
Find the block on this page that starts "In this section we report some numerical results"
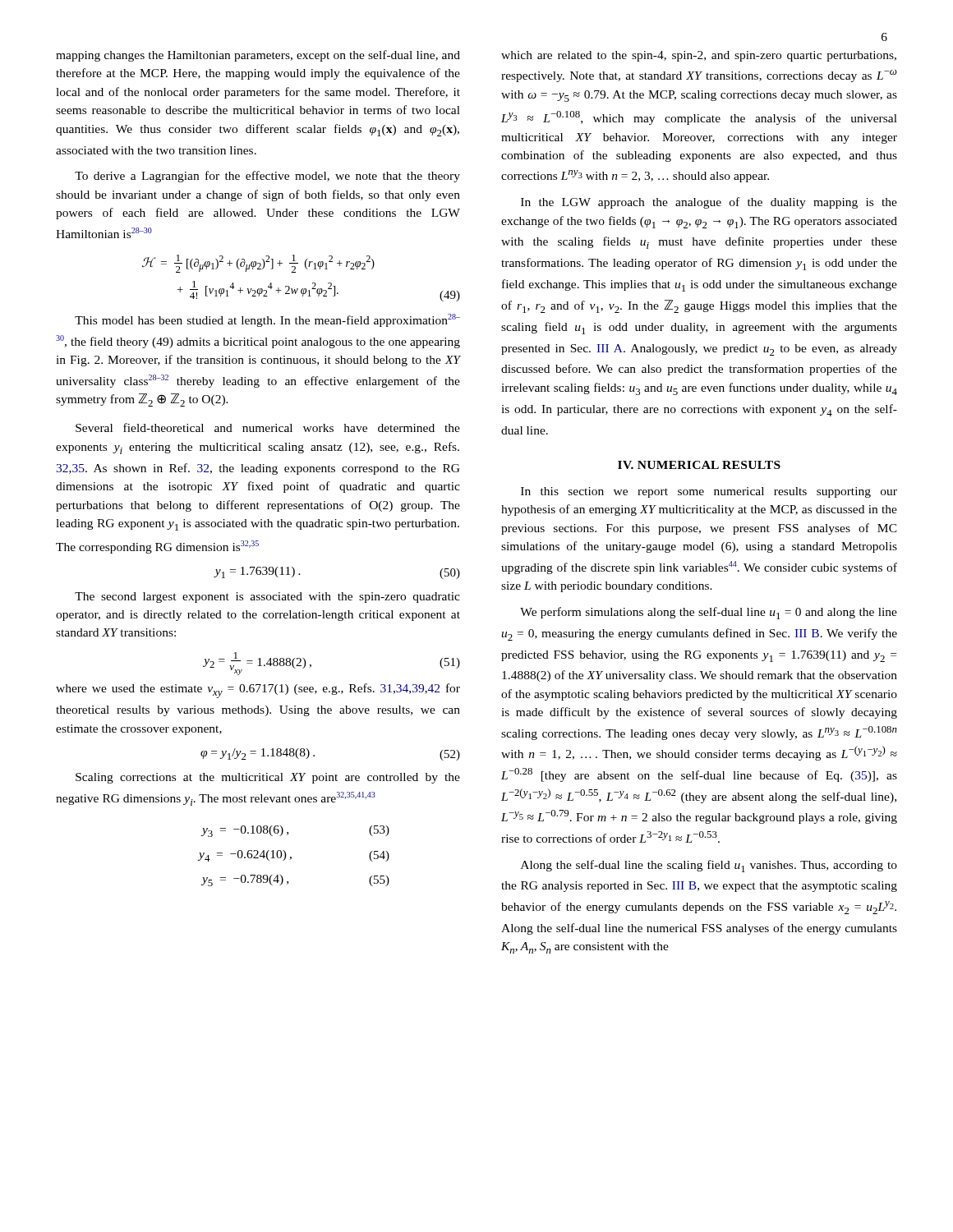[699, 539]
